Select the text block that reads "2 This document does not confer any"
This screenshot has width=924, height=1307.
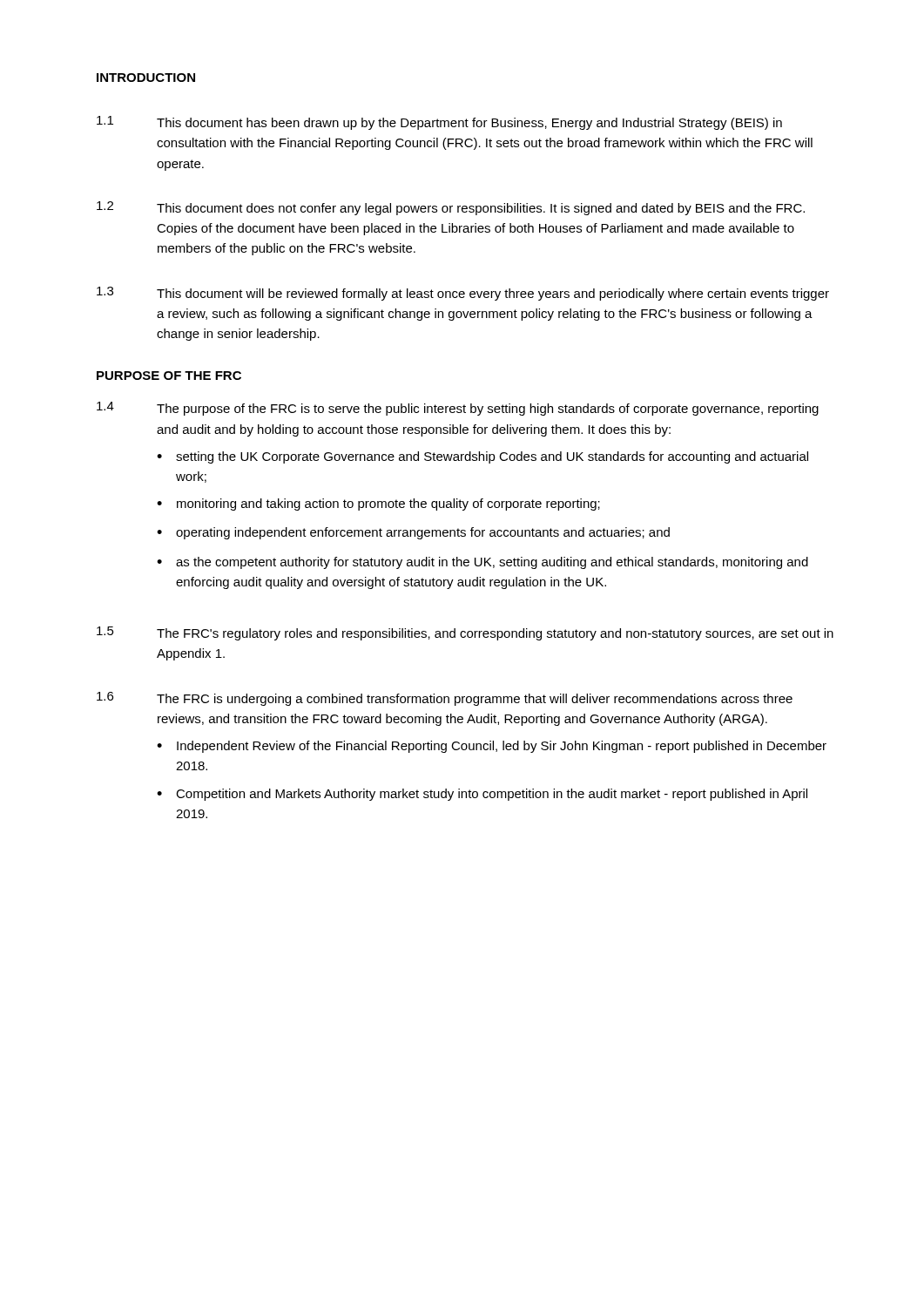(x=466, y=228)
